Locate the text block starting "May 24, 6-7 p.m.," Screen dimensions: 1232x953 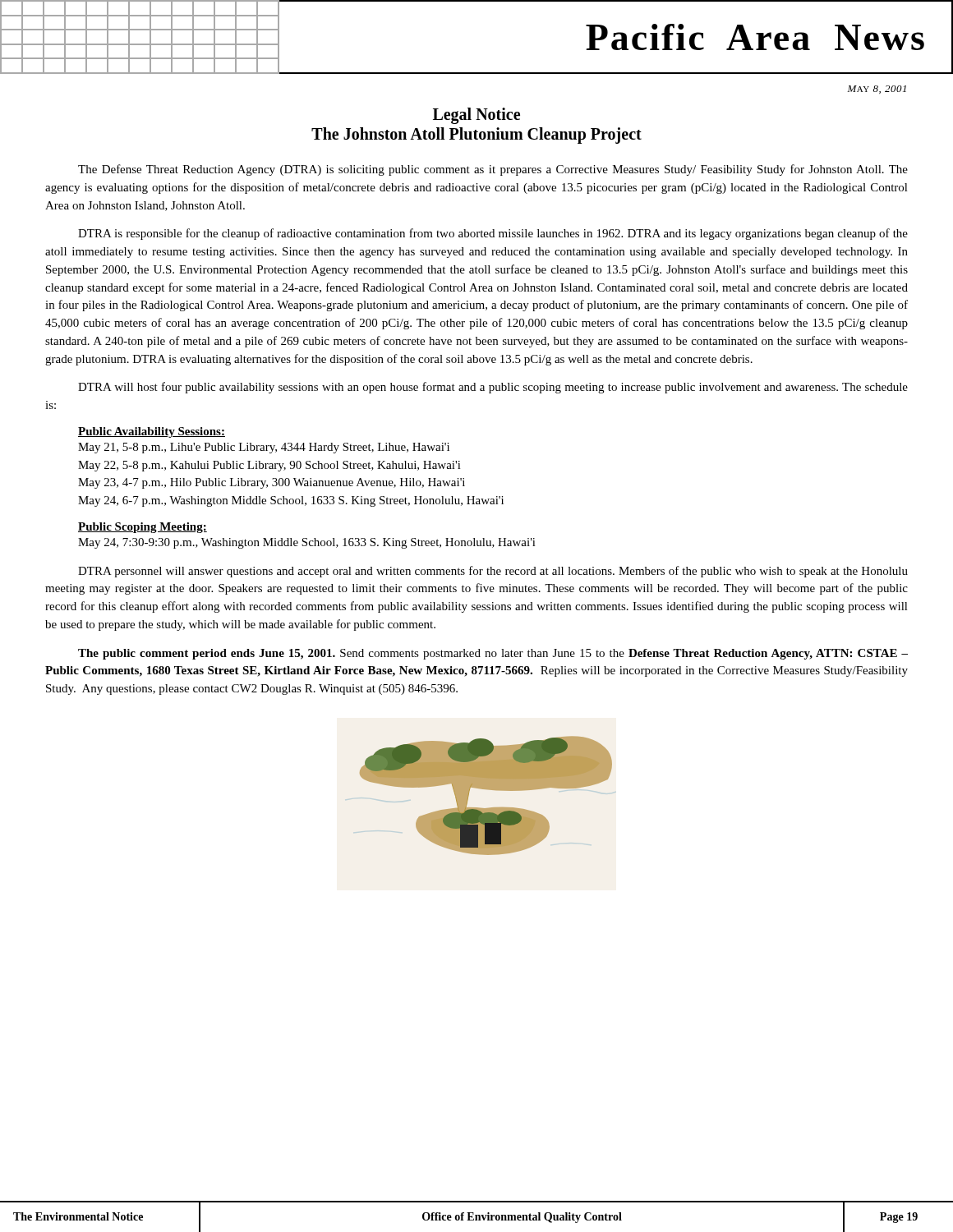click(291, 500)
